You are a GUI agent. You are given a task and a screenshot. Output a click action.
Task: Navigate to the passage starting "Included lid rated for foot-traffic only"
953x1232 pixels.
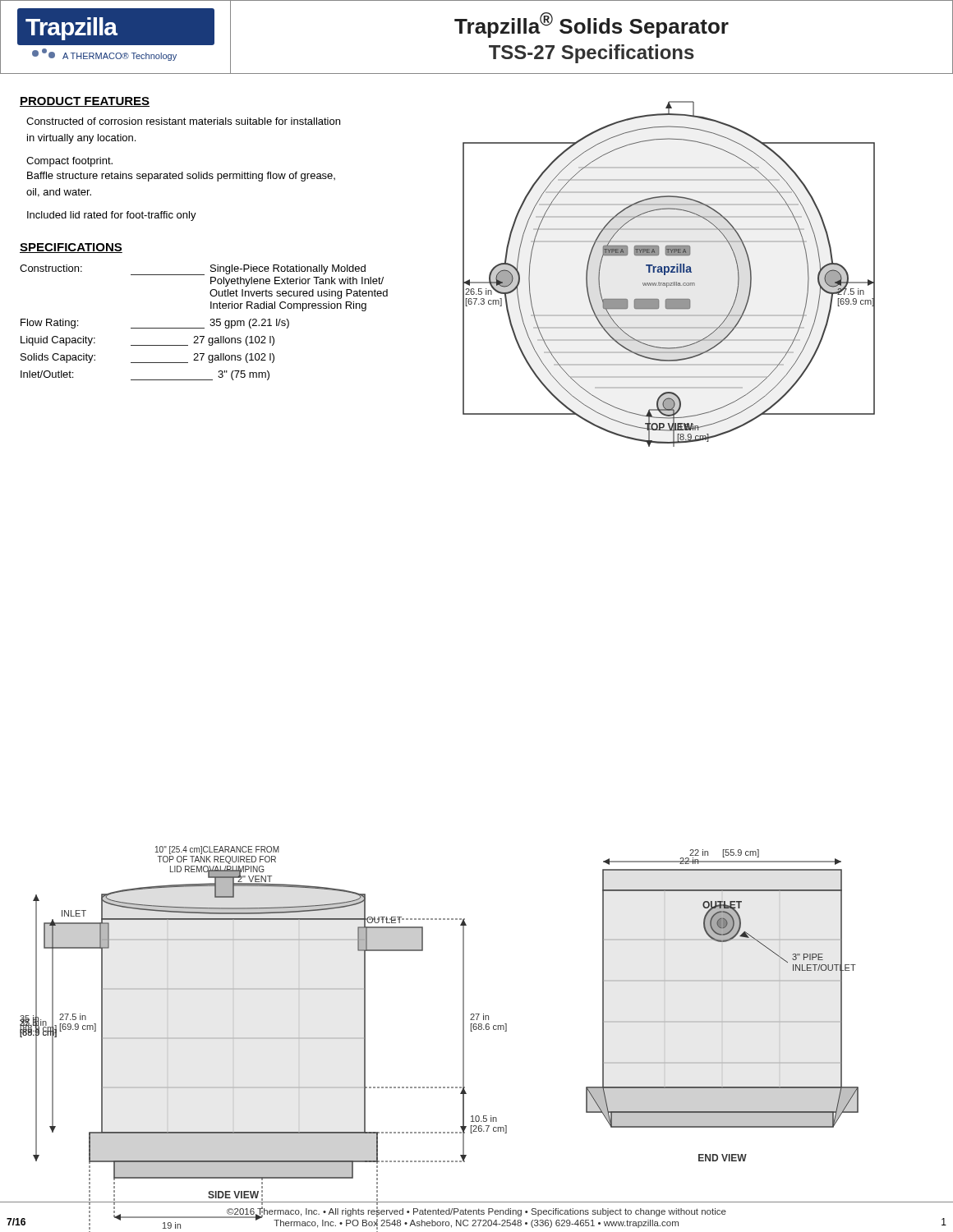pos(111,215)
